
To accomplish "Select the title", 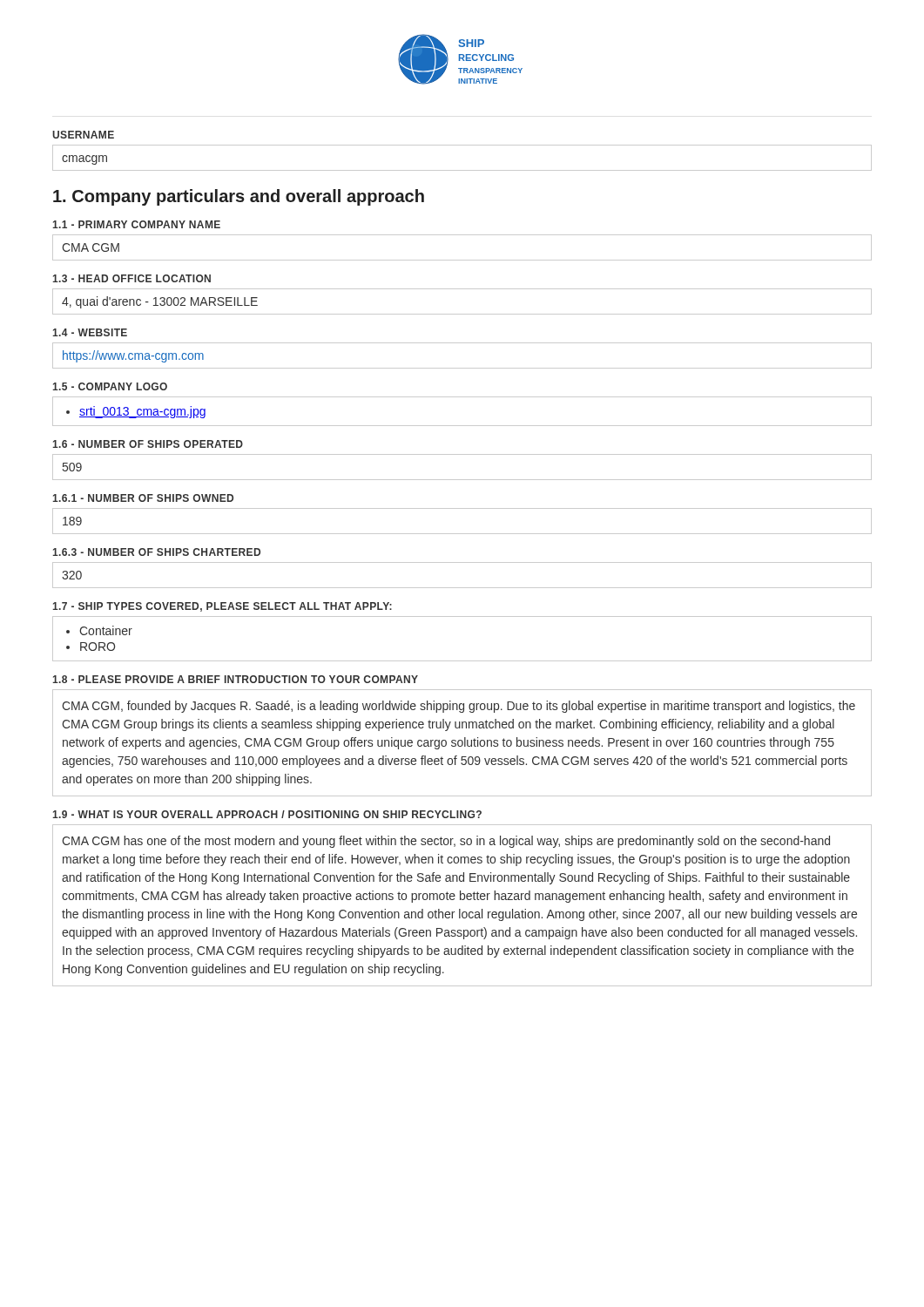I will tap(239, 196).
